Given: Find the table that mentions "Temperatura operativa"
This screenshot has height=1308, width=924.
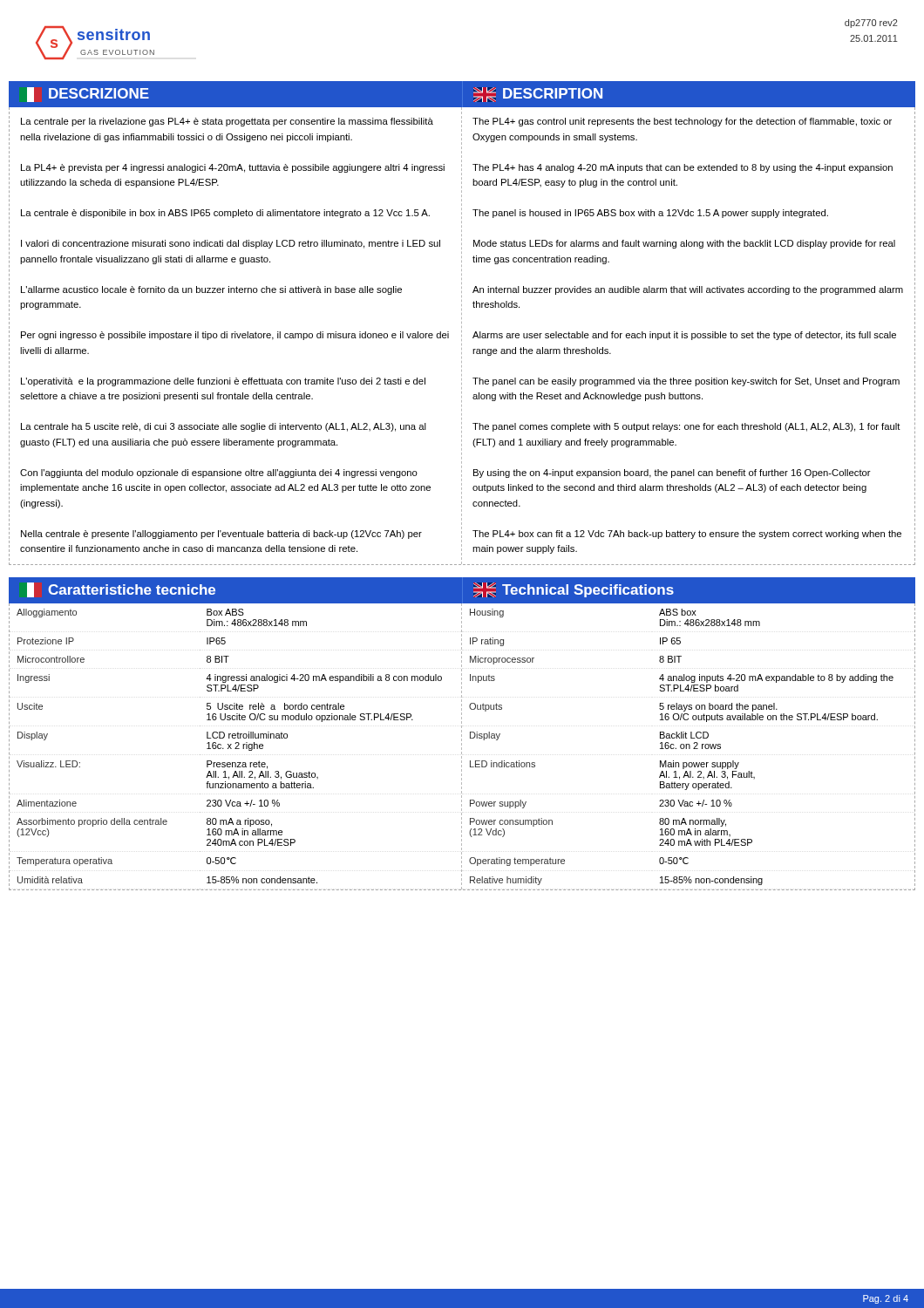Looking at the screenshot, I should tap(236, 746).
